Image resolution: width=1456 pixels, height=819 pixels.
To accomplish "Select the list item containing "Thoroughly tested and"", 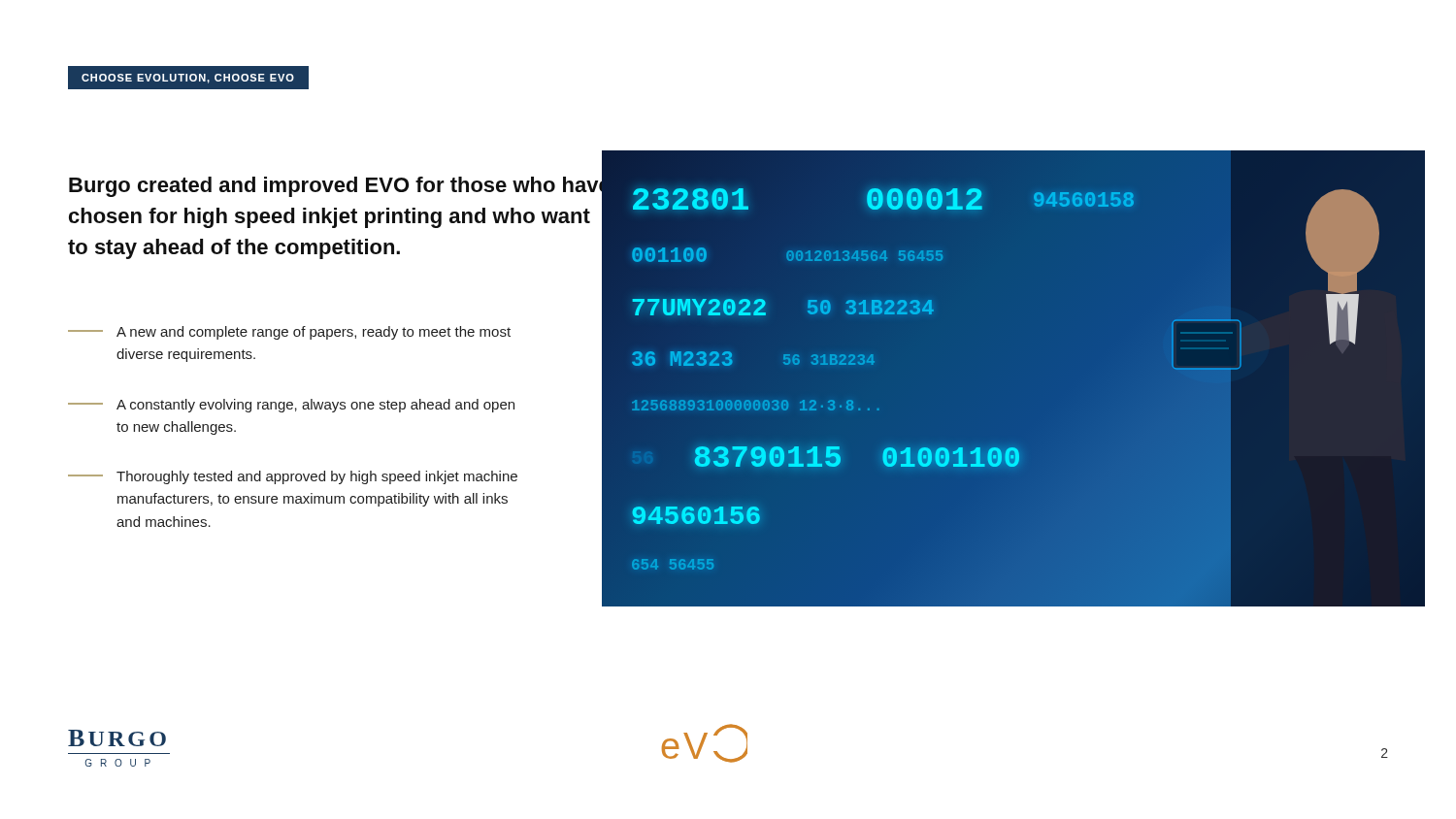I will (293, 499).
